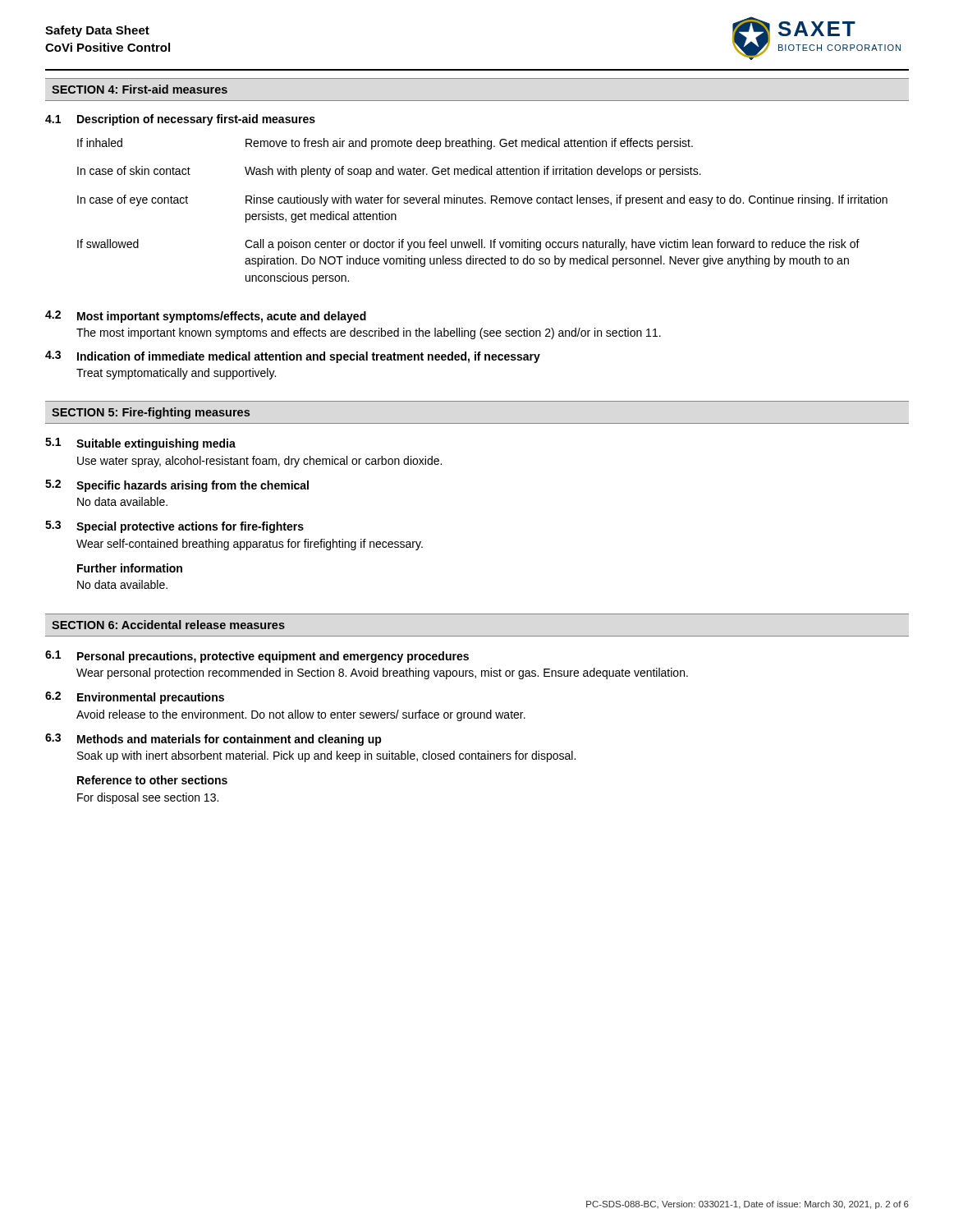
Task: Find the section header with the text "Description of necessary"
Action: [196, 119]
